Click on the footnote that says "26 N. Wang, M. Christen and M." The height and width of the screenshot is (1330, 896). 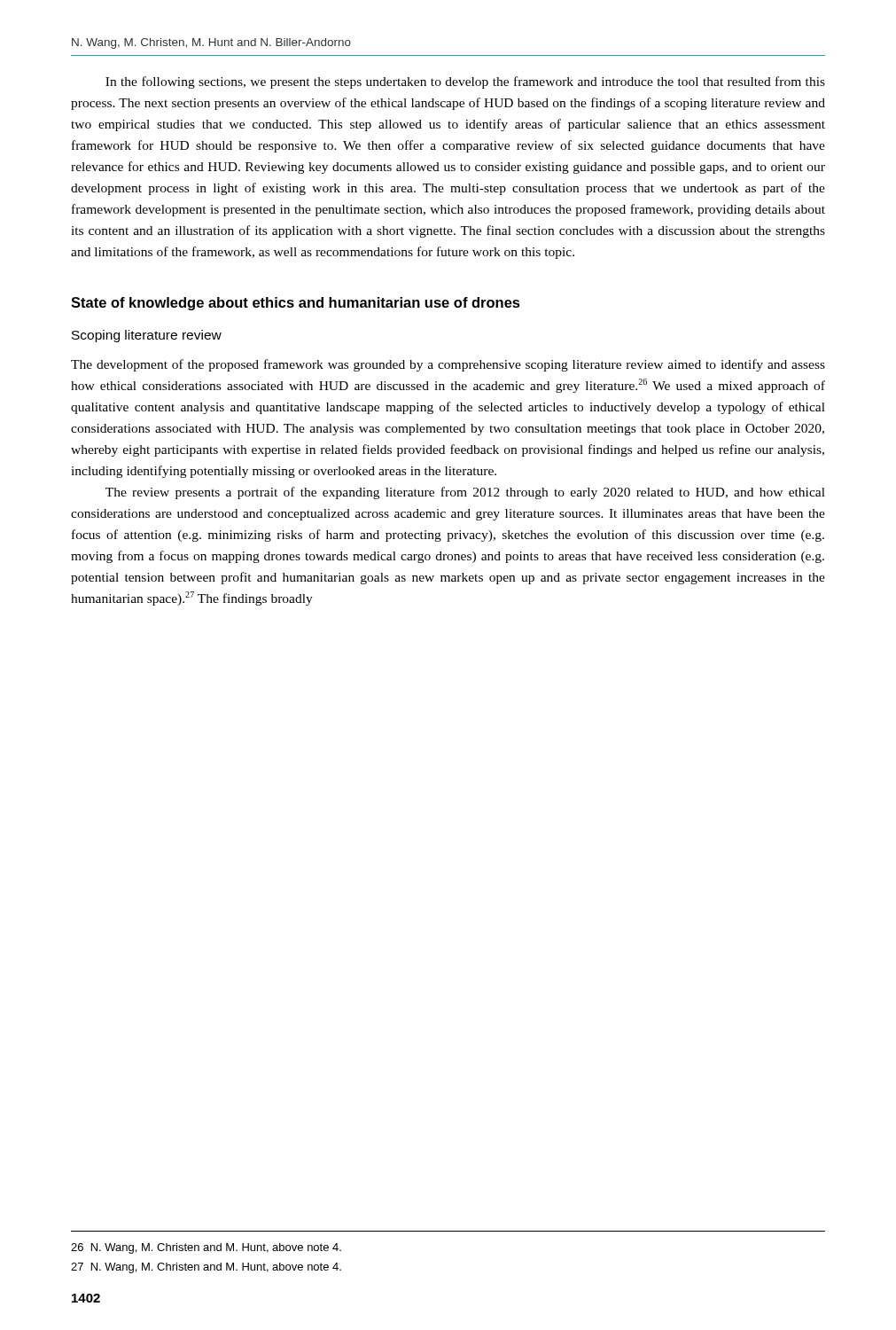point(206,1247)
